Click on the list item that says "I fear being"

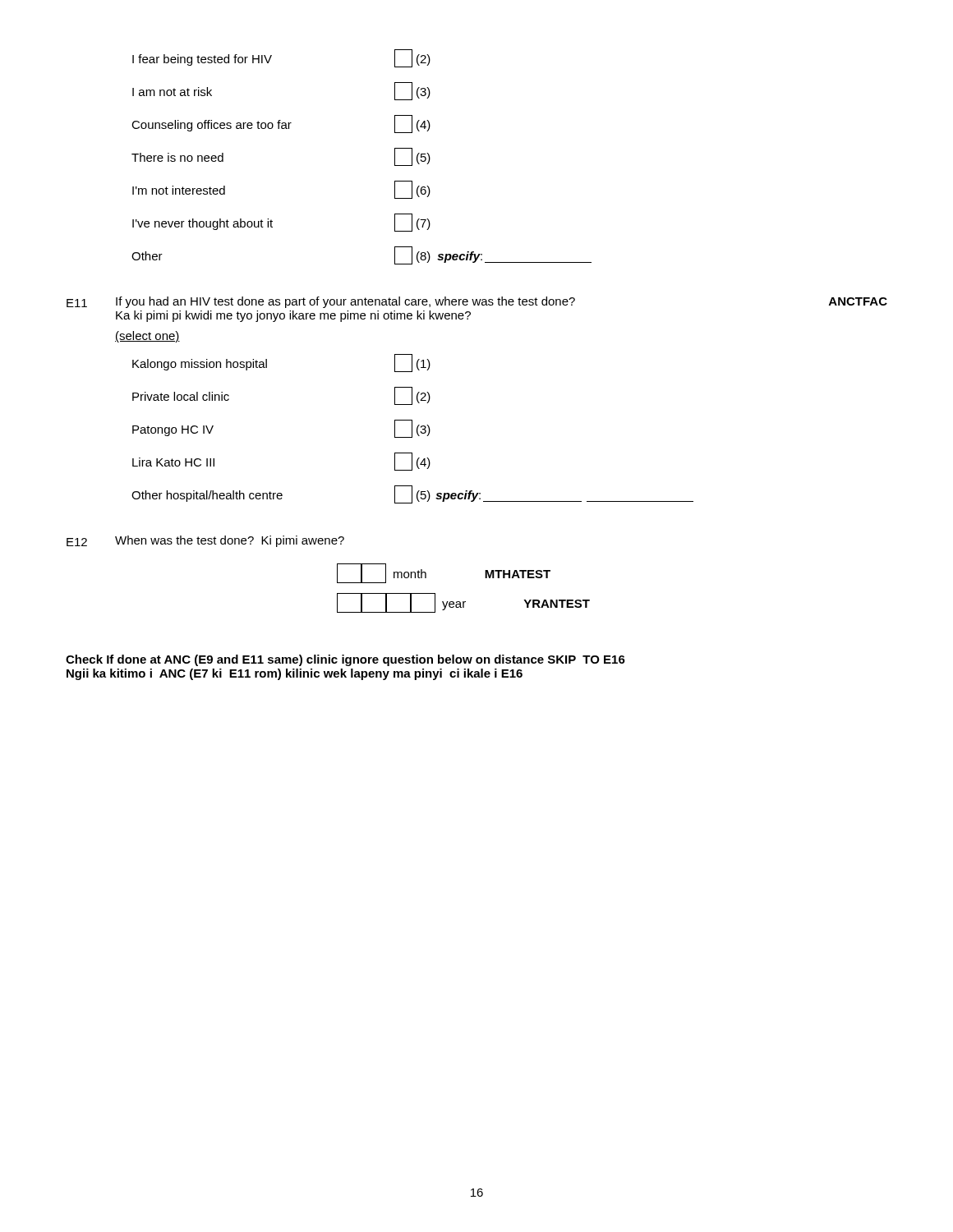click(281, 58)
